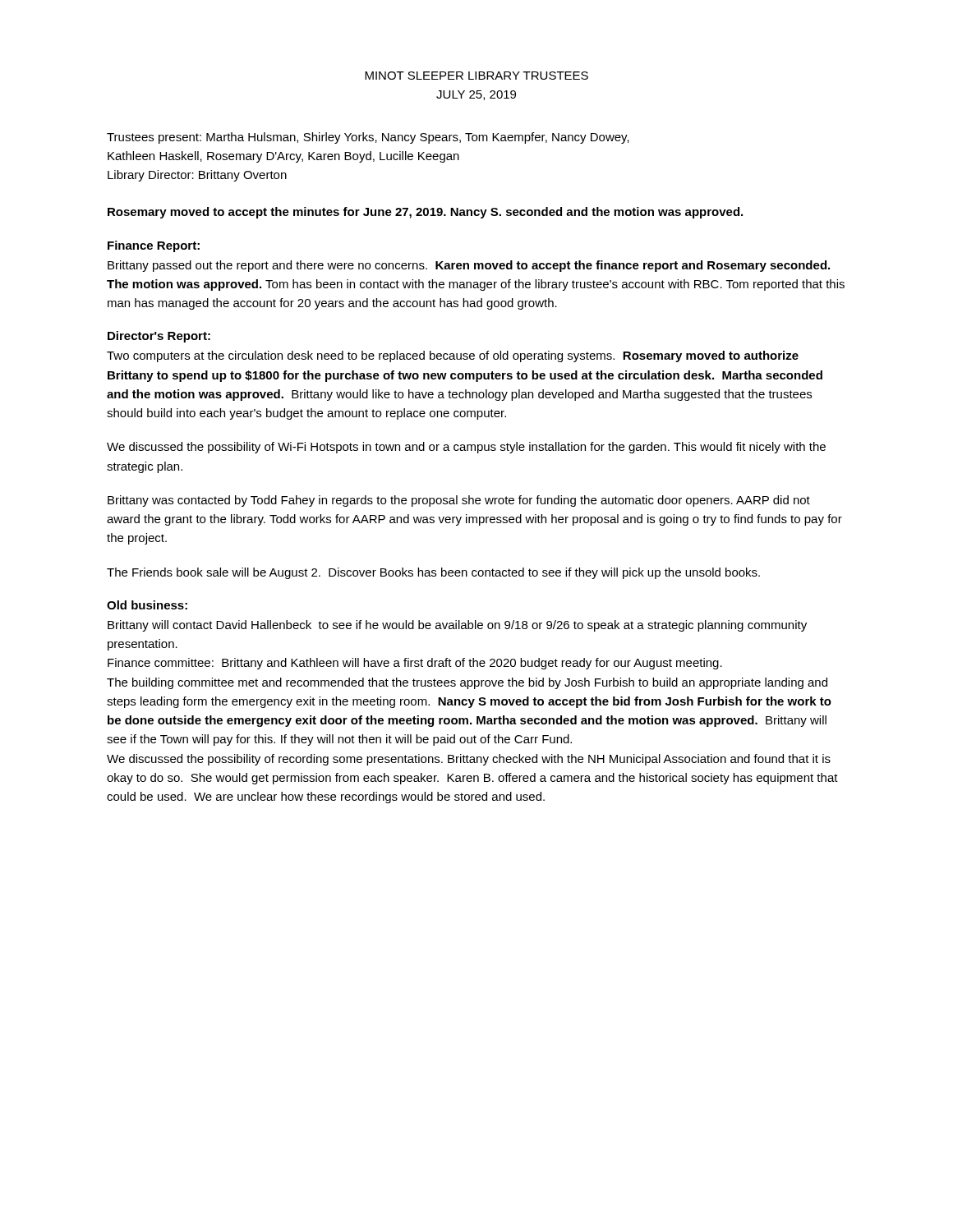Navigate to the element starting "Director's Report:"
The image size is (953, 1232).
pyautogui.click(x=159, y=336)
